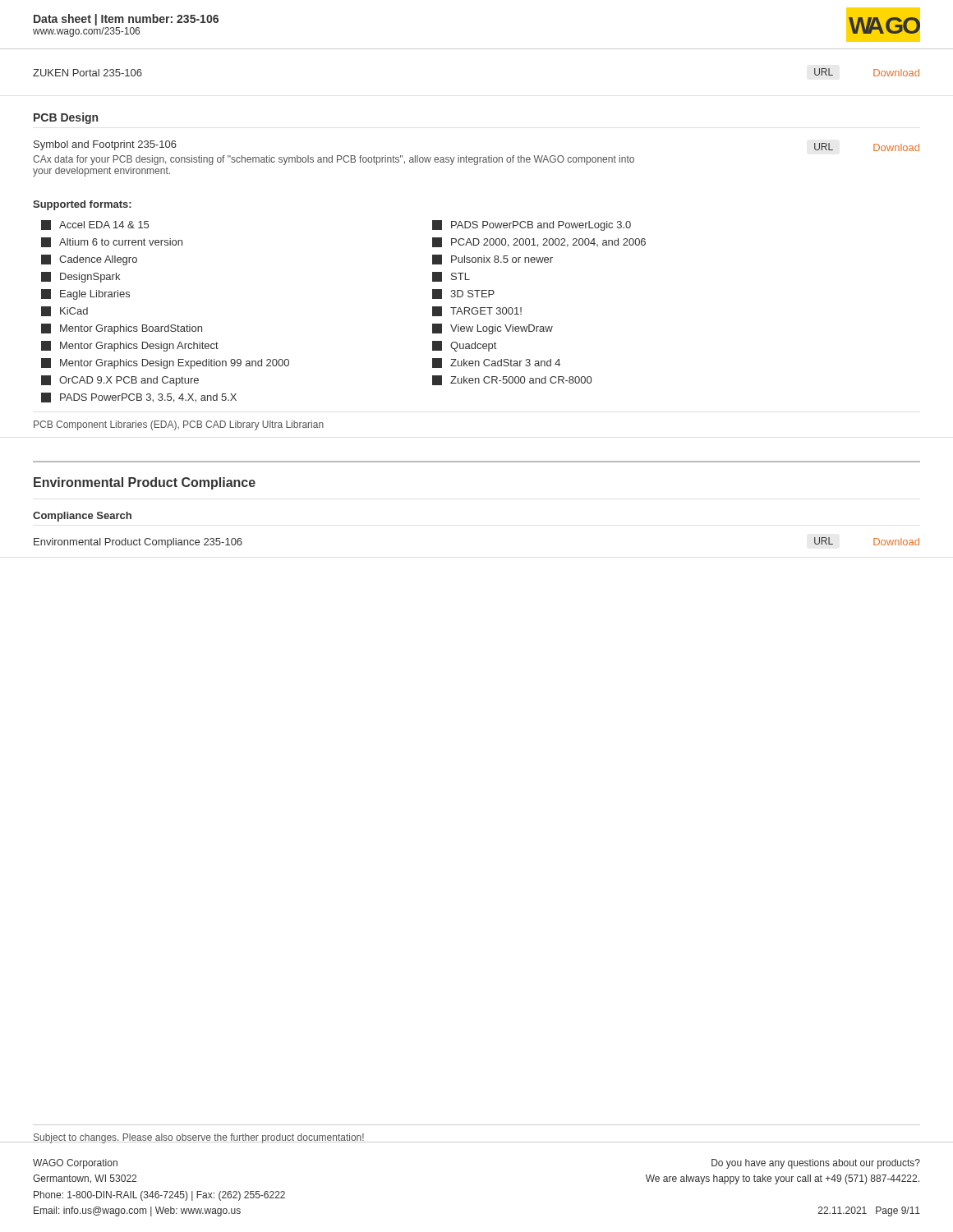Click on the text block starting "Zuken CR-5000 and CR-8000"
Screen dimensions: 1232x953
coord(521,380)
